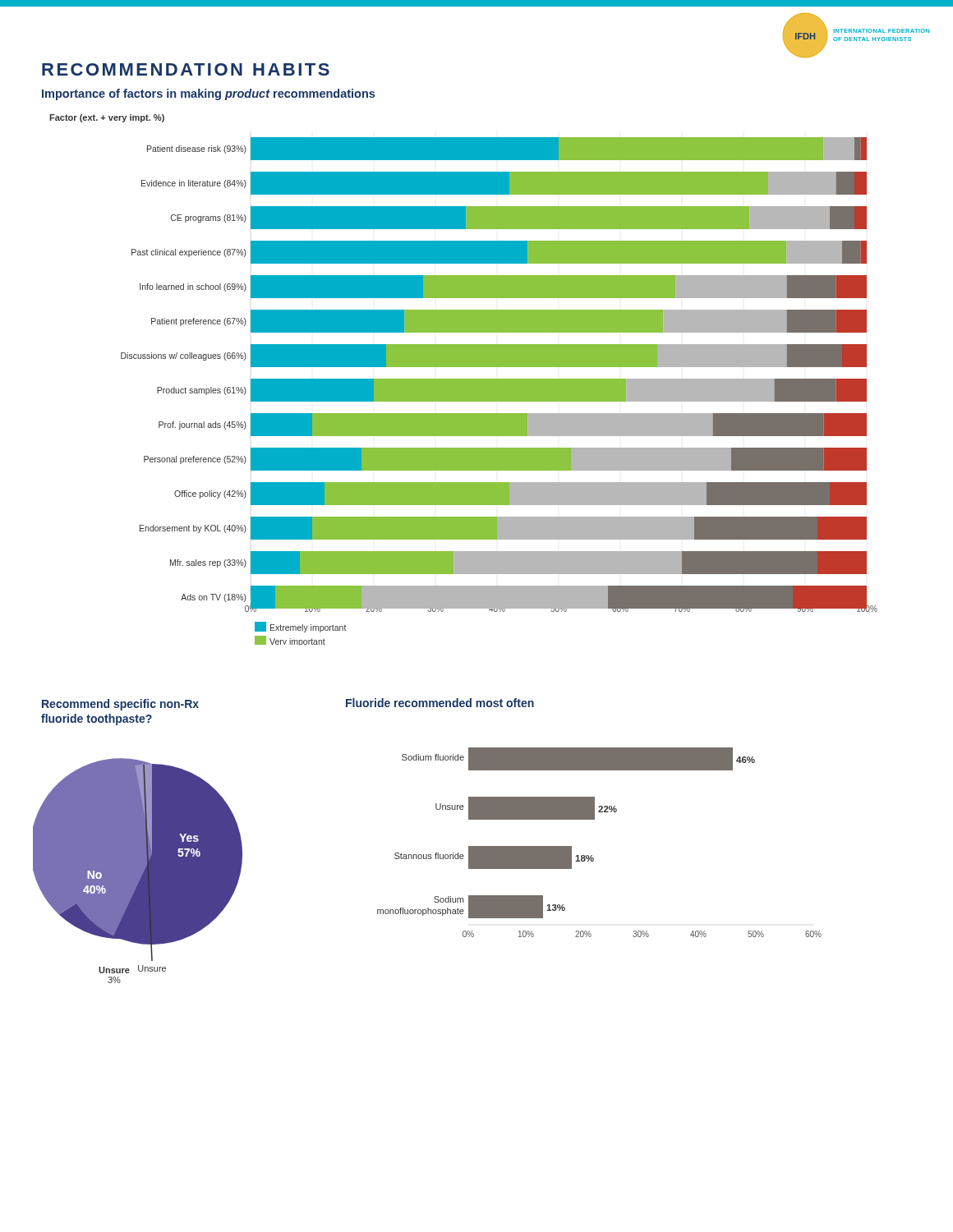
Task: Point to the text starting "Importance of factors in making"
Action: (208, 94)
